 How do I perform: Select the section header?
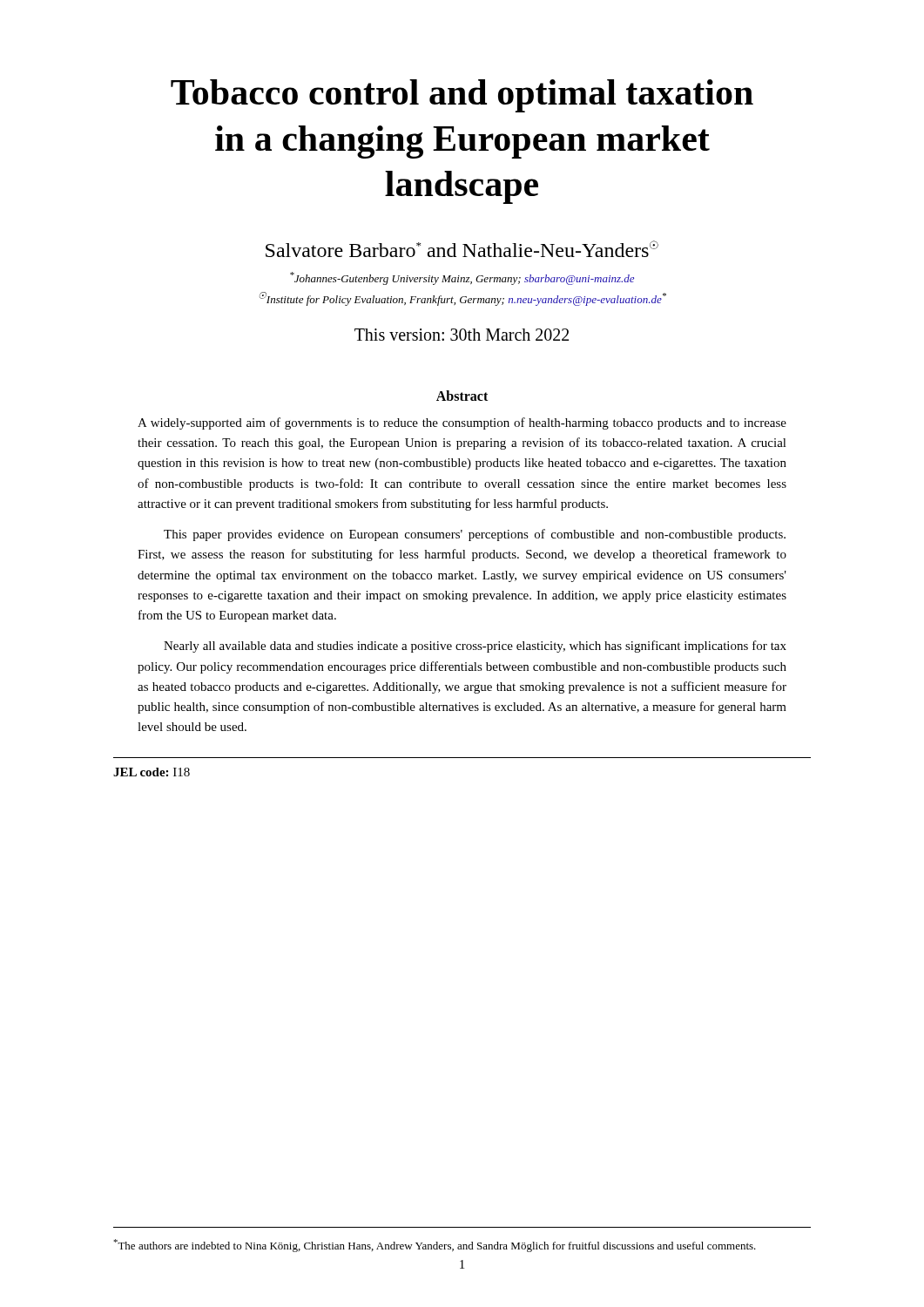pyautogui.click(x=462, y=396)
